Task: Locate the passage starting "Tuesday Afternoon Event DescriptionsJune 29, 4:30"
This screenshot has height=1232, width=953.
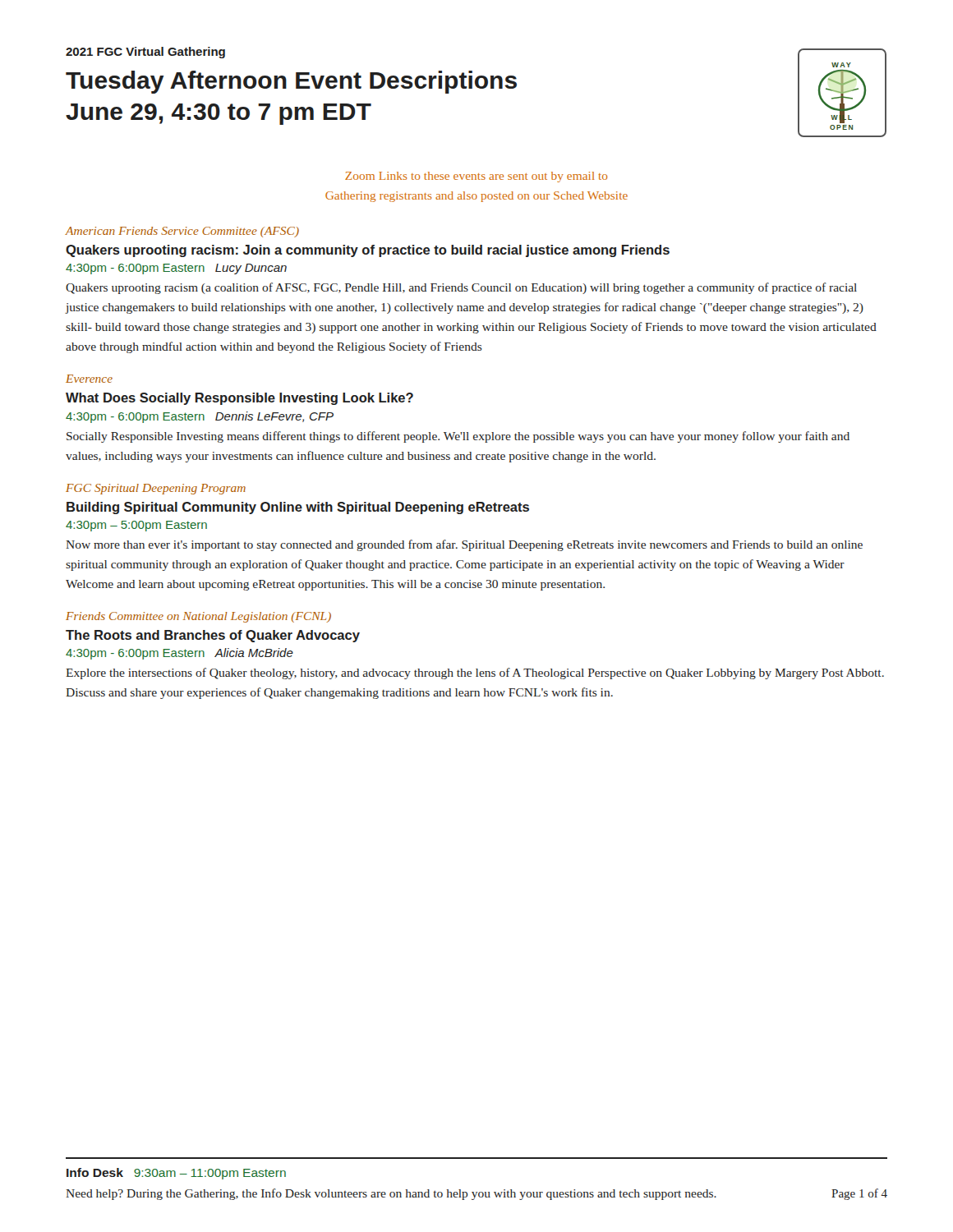Action: point(292,95)
